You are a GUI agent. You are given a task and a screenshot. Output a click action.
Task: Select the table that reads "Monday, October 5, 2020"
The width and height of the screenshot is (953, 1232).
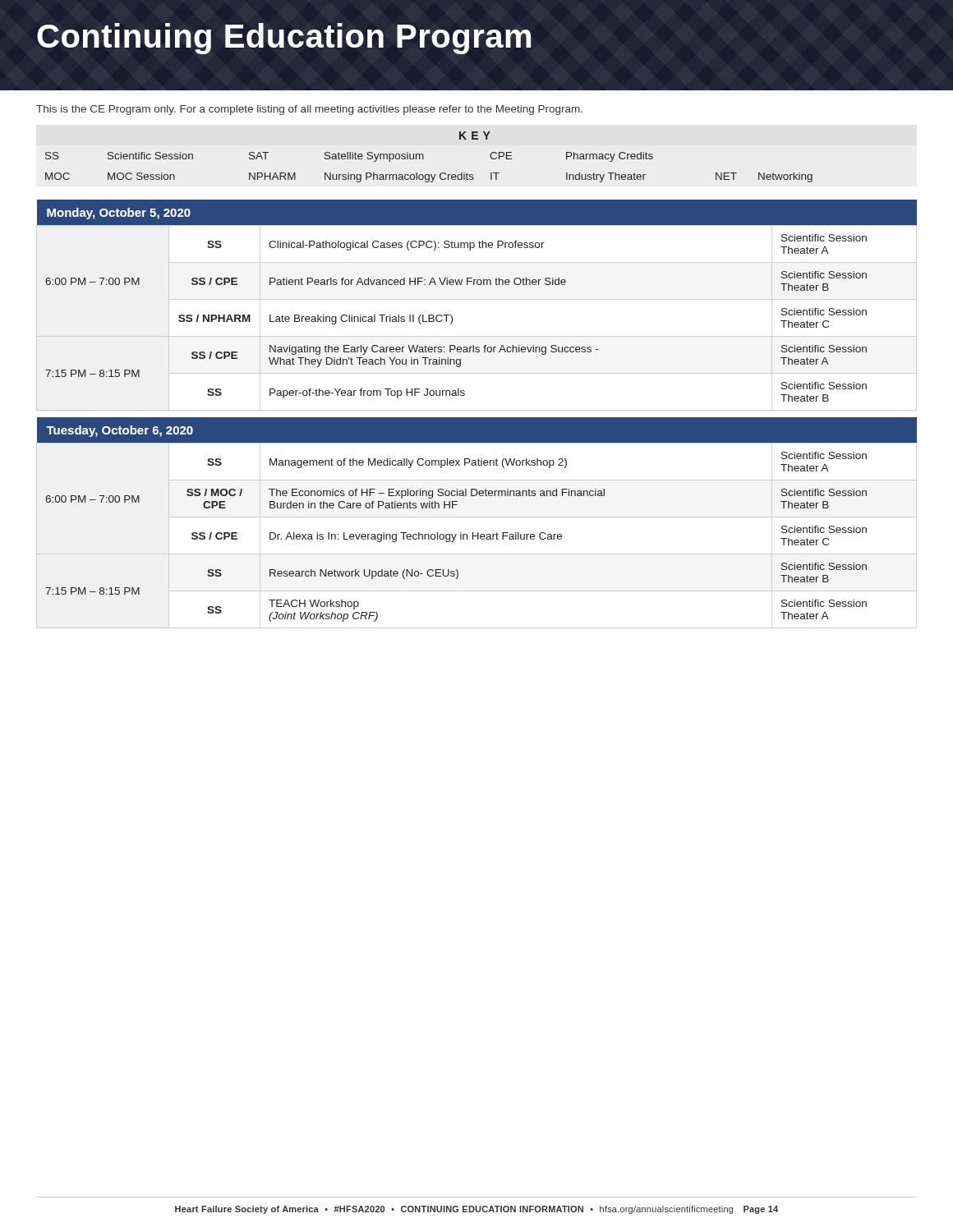[x=476, y=305]
